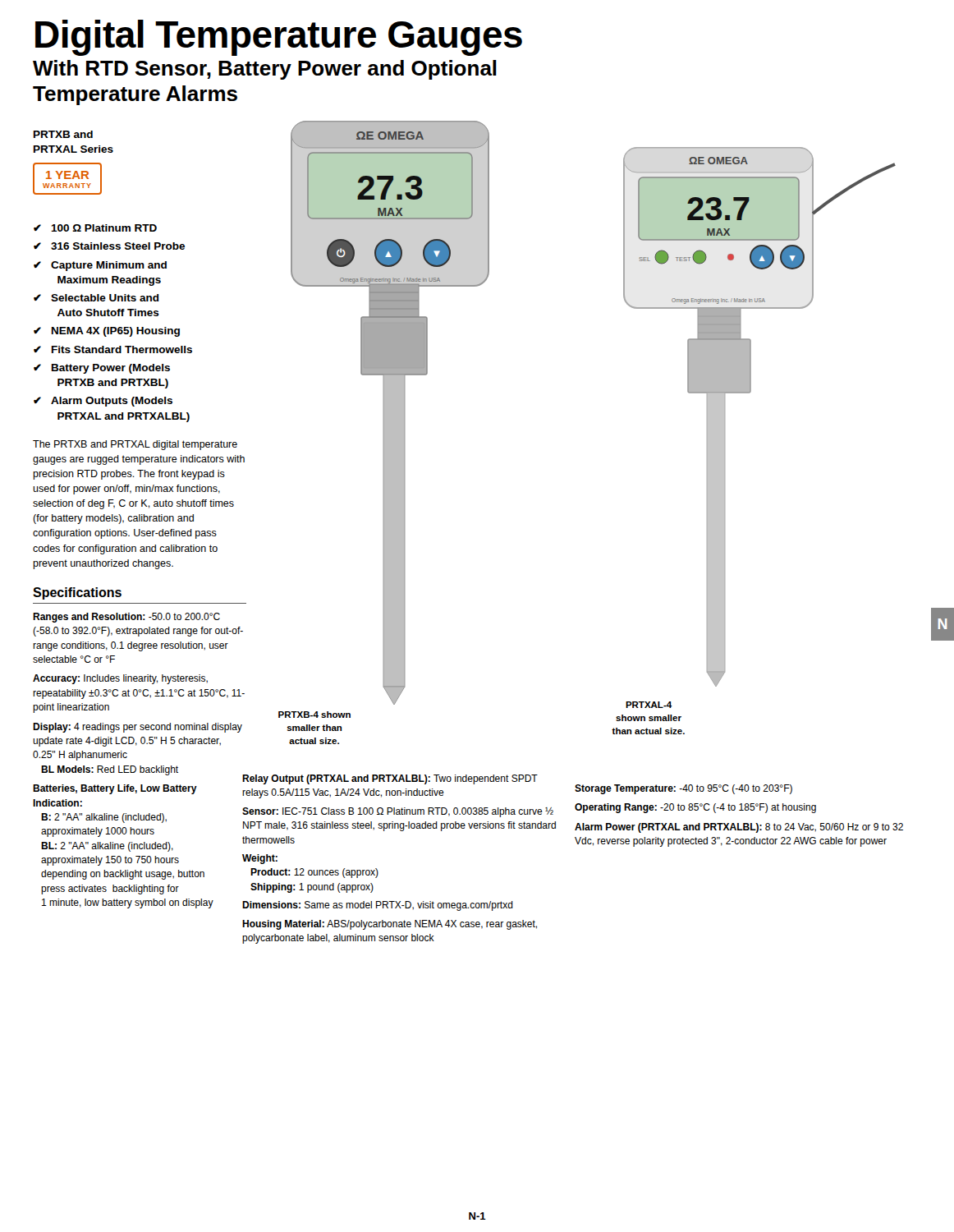Locate the list item containing "100 Ω Platinum RTD"
The width and height of the screenshot is (954, 1232).
(x=104, y=228)
